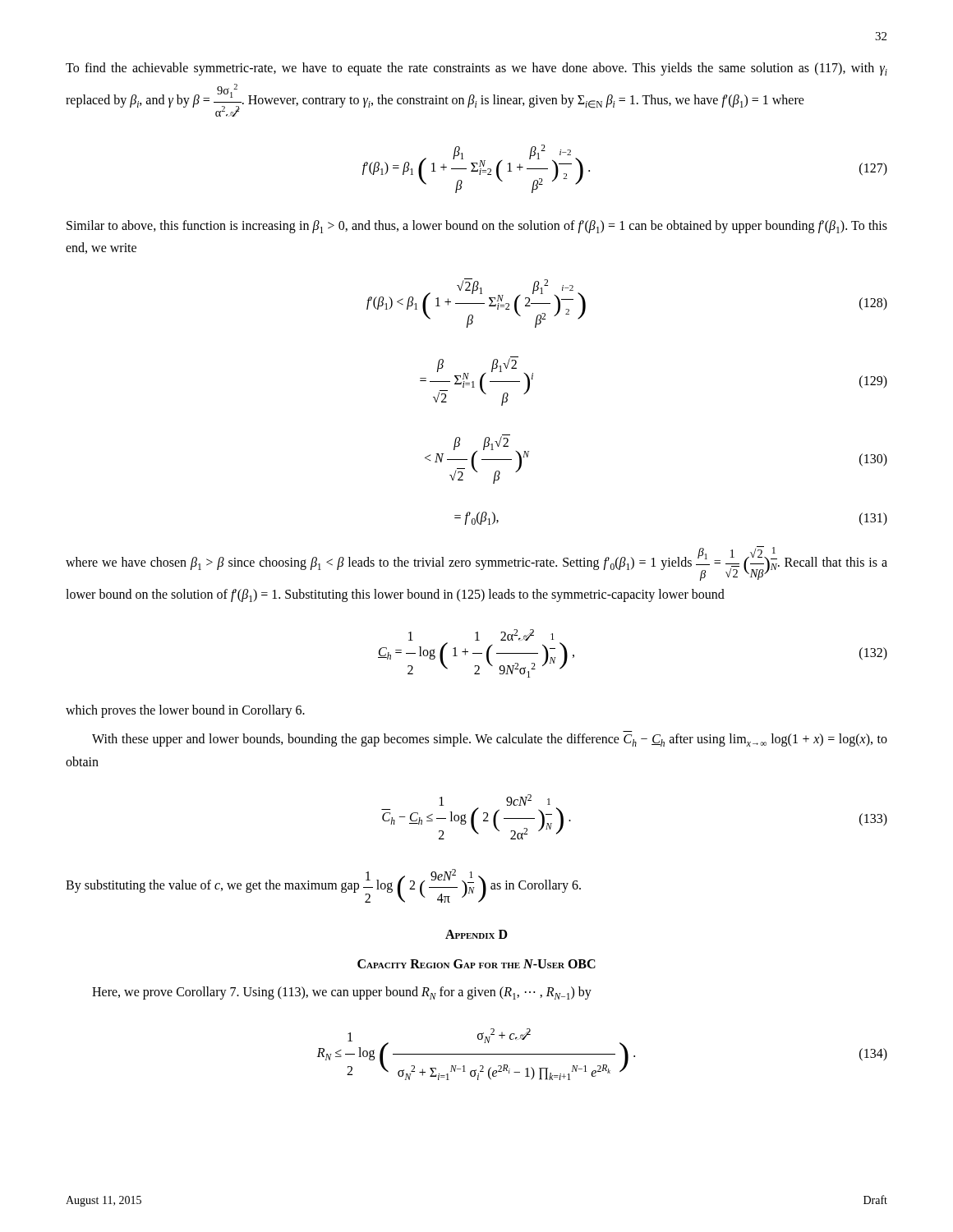
Task: Find the passage starting "Here, we prove Corollary 7. Using (113), we"
Action: pyautogui.click(x=476, y=993)
